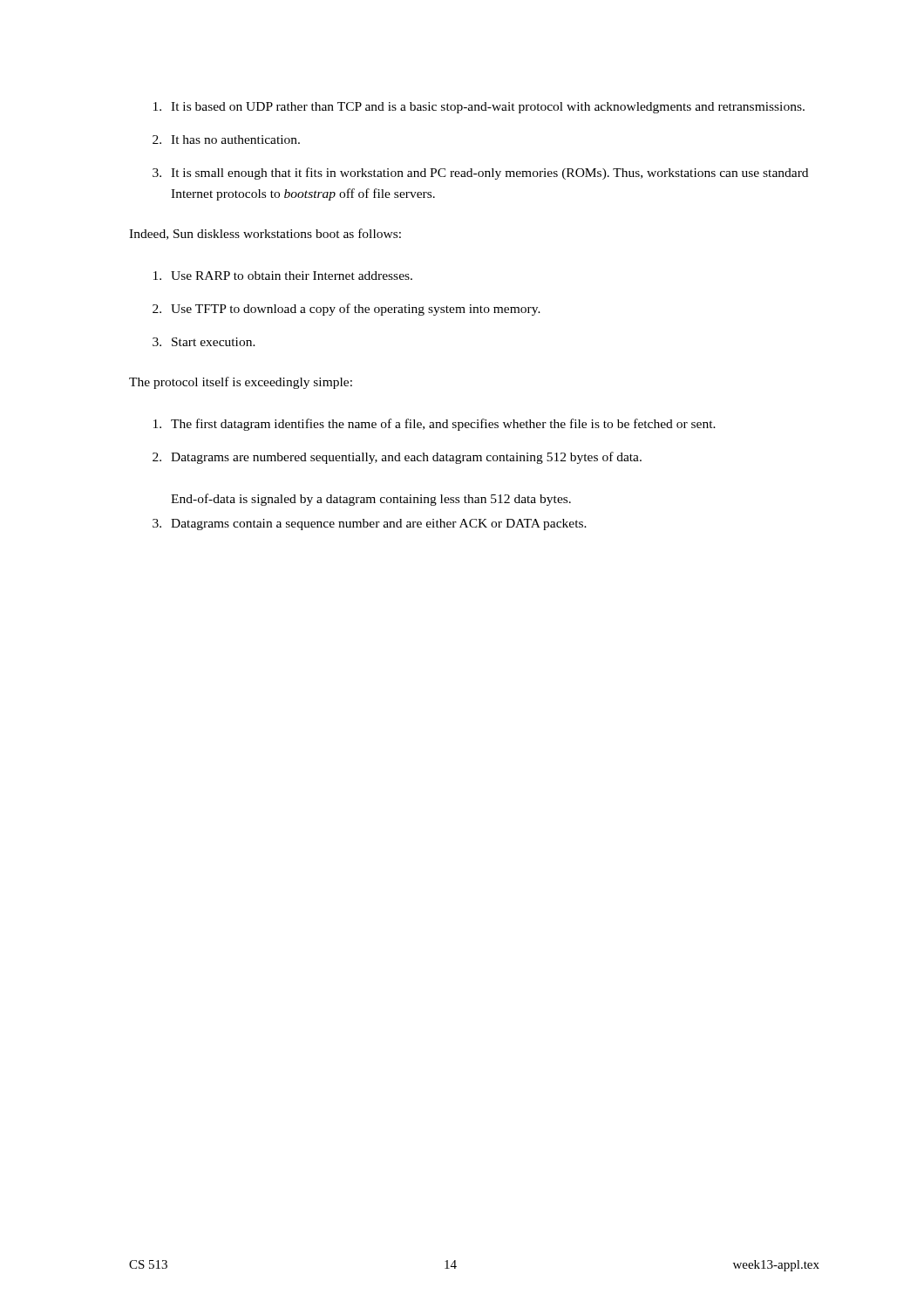Select the region starting "The first datagram identifies the name of a"
Image resolution: width=924 pixels, height=1308 pixels.
tap(474, 424)
